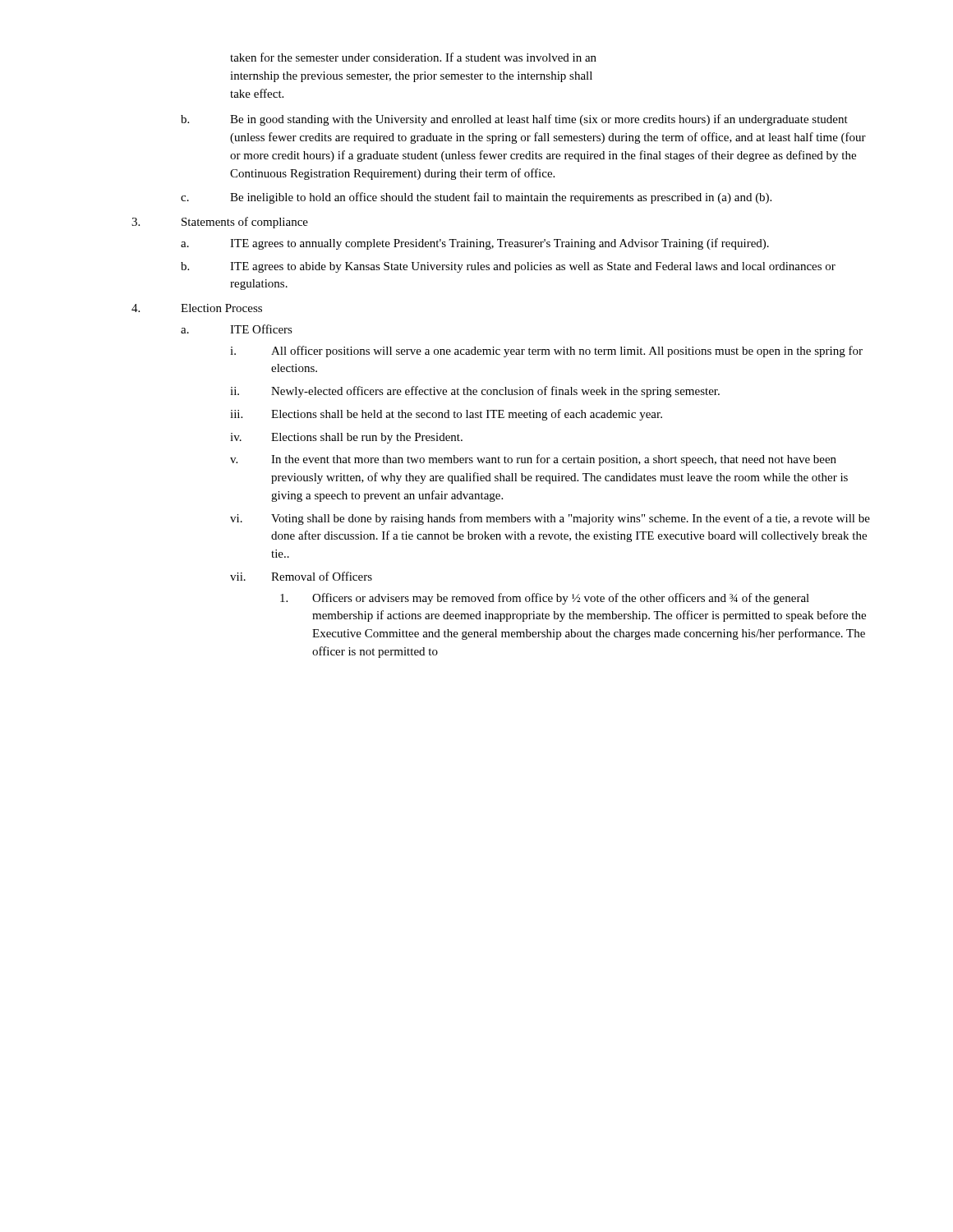Find the block starting "b. ITE agrees to abide by"
The image size is (953, 1232).
(526, 275)
